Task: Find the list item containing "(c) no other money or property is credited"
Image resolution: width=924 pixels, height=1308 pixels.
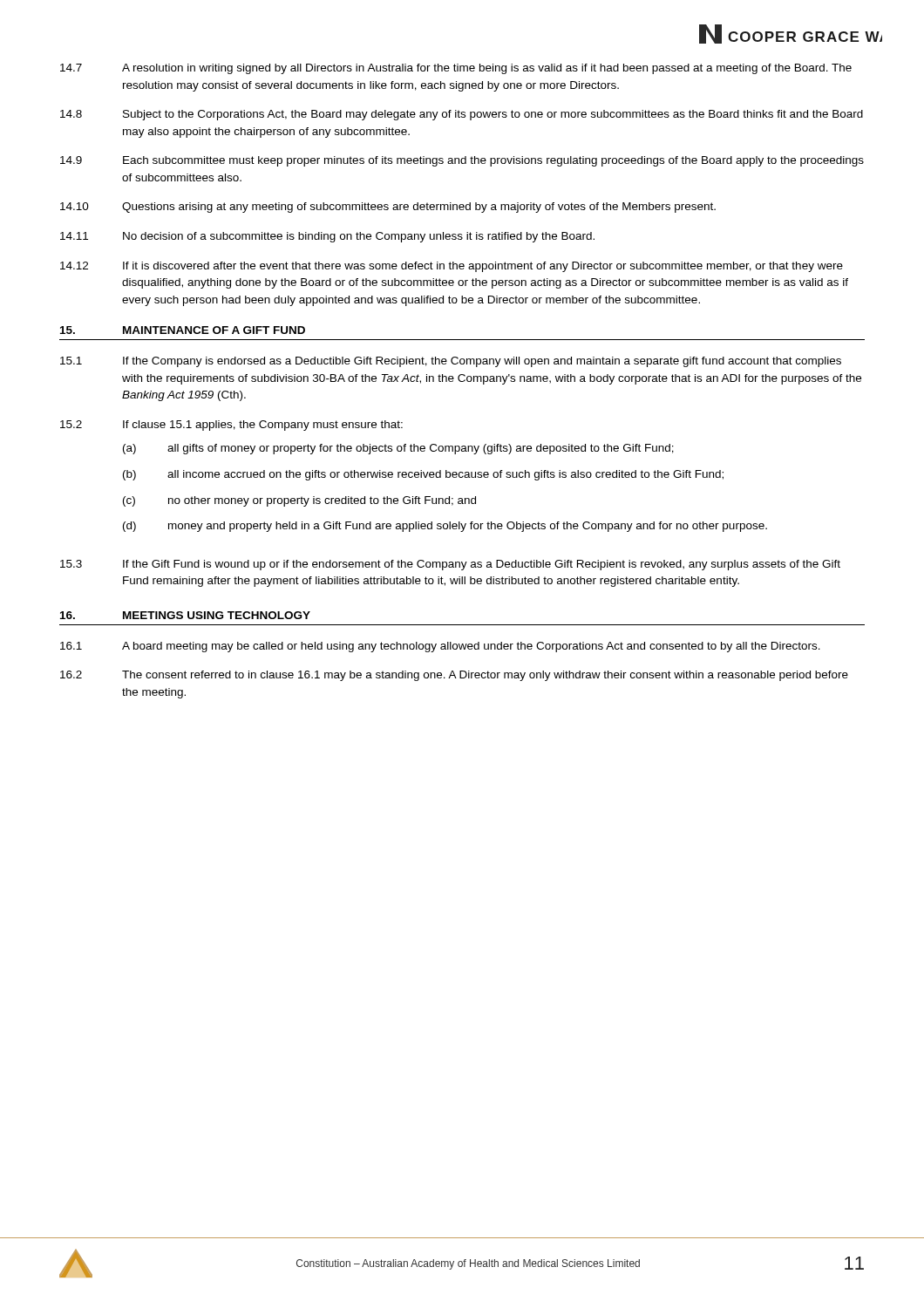Action: (299, 501)
